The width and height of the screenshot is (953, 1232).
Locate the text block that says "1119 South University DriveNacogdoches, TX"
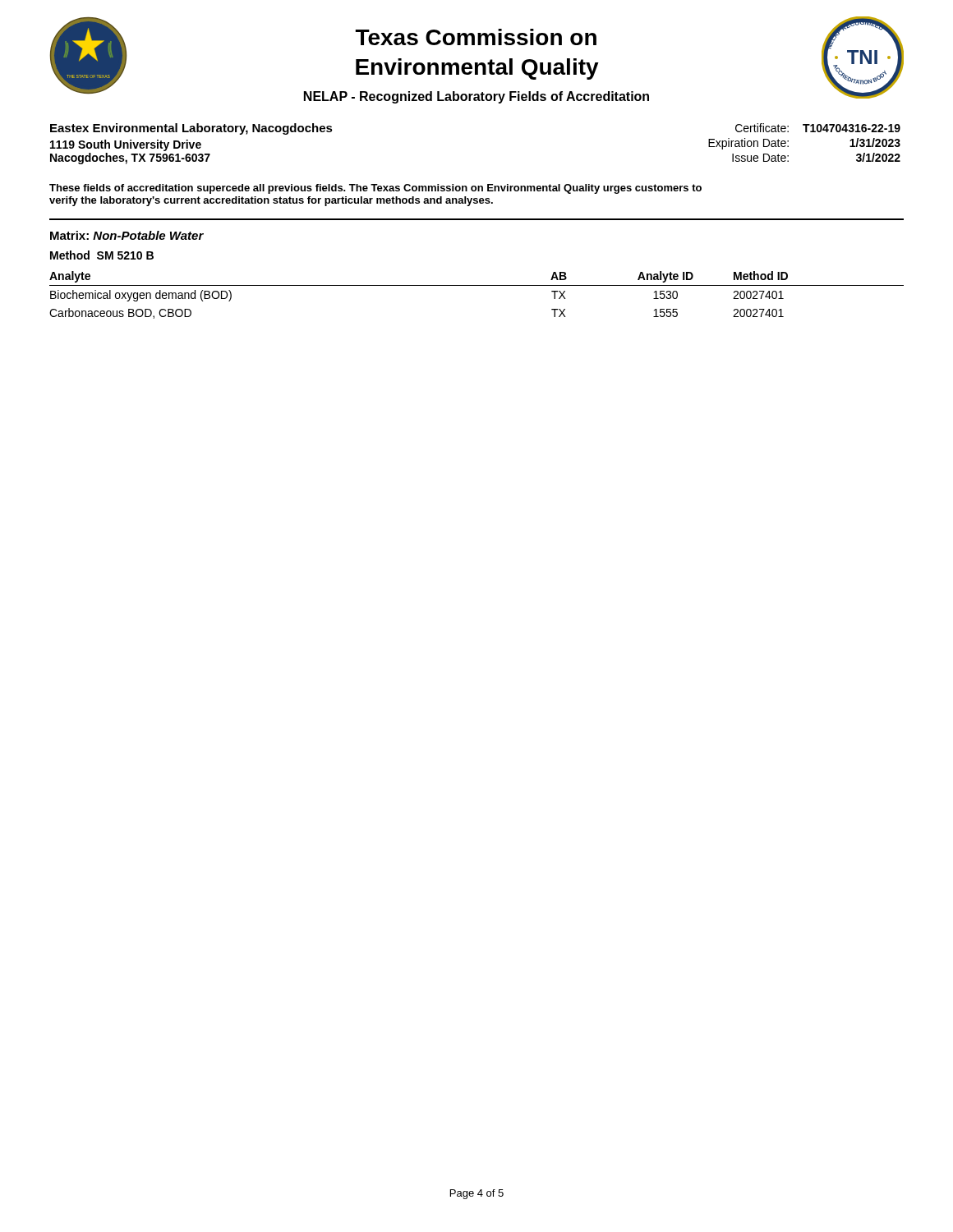(x=130, y=151)
